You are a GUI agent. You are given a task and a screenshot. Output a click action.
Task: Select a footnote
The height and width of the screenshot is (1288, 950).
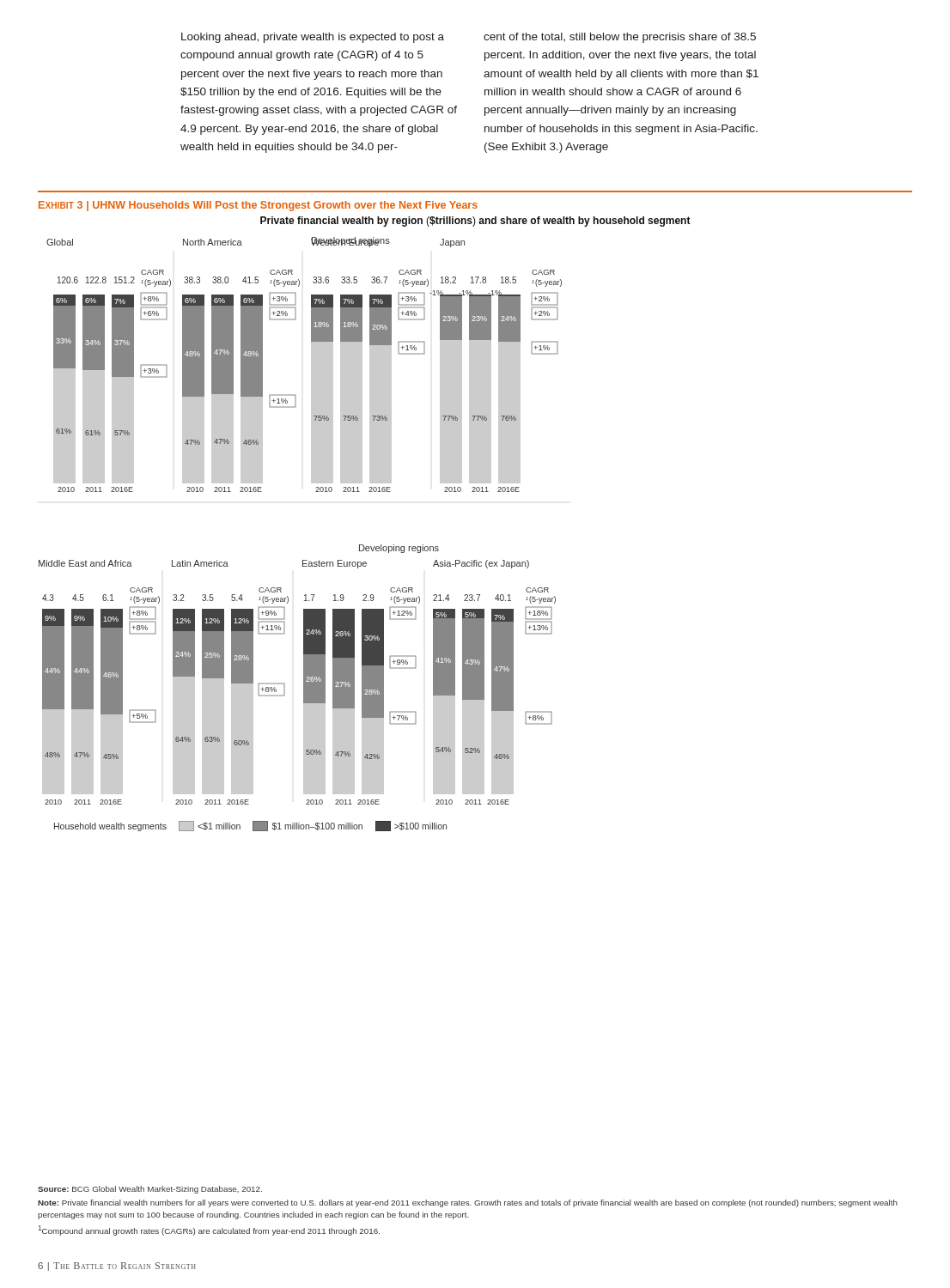(475, 1210)
